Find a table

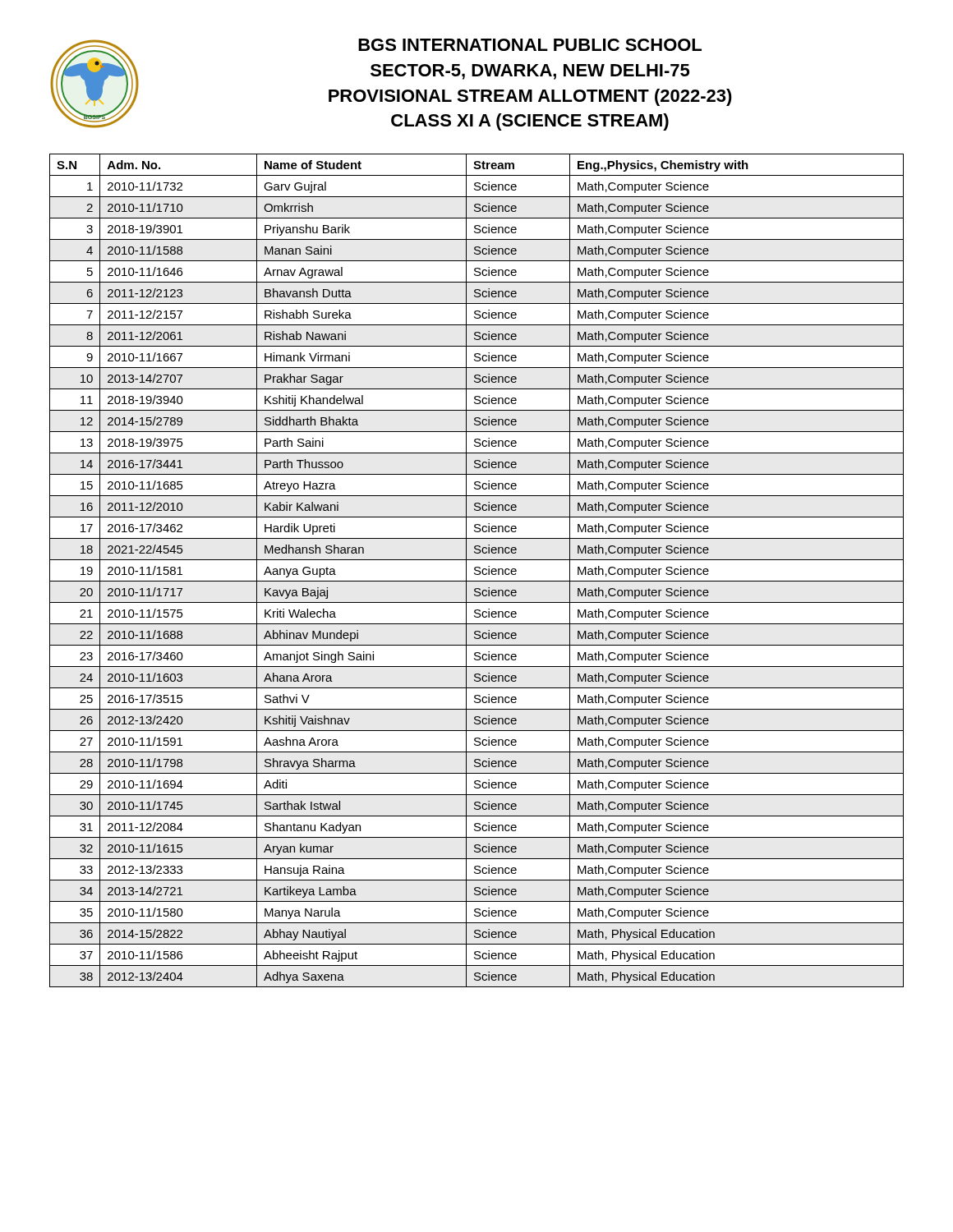point(476,571)
